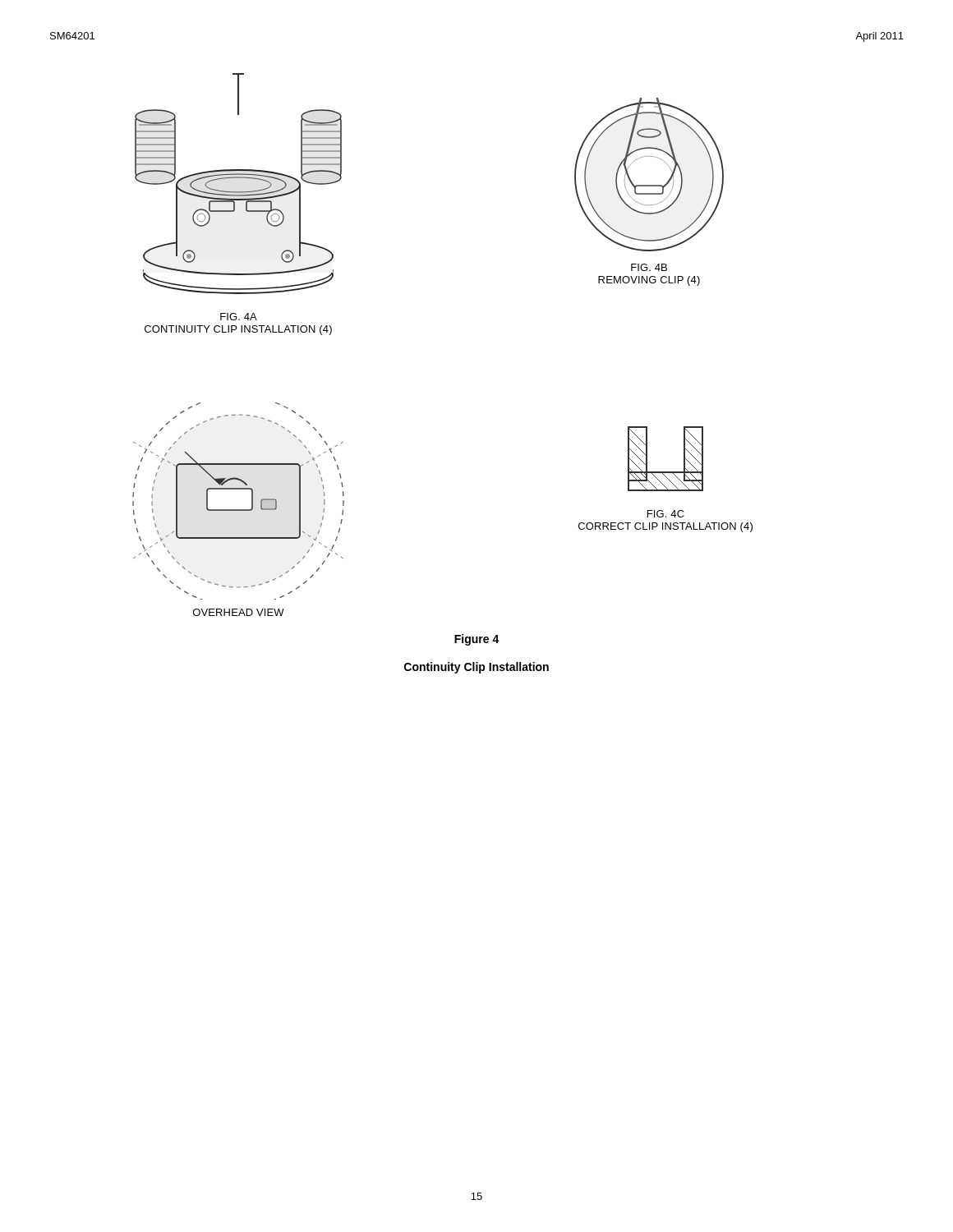Navigate to the text block starting "FIG. 4ACONTINUITY CLIP INSTALLATION (4)"

coord(238,323)
